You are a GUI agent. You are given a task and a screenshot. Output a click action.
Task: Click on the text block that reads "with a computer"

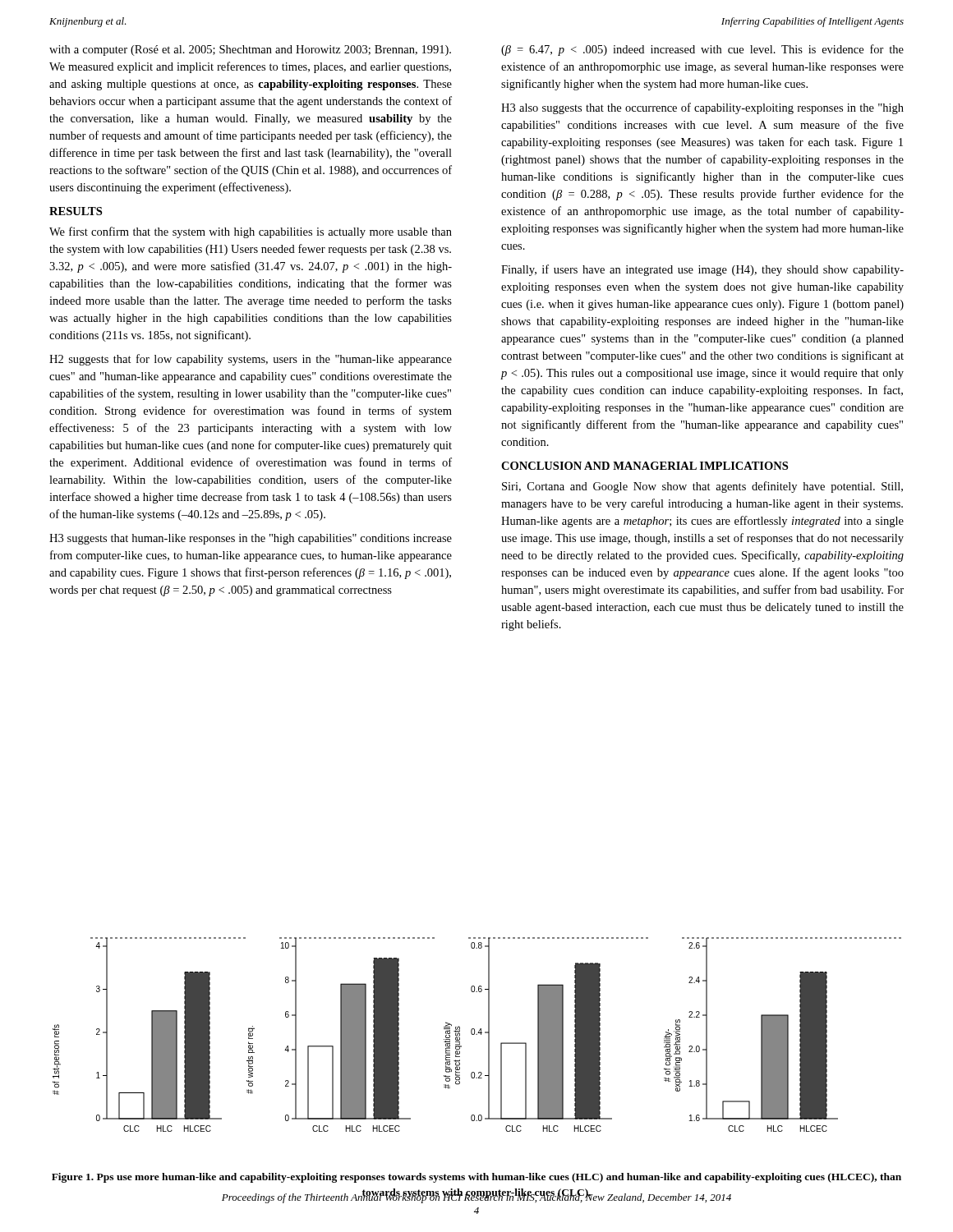251,119
